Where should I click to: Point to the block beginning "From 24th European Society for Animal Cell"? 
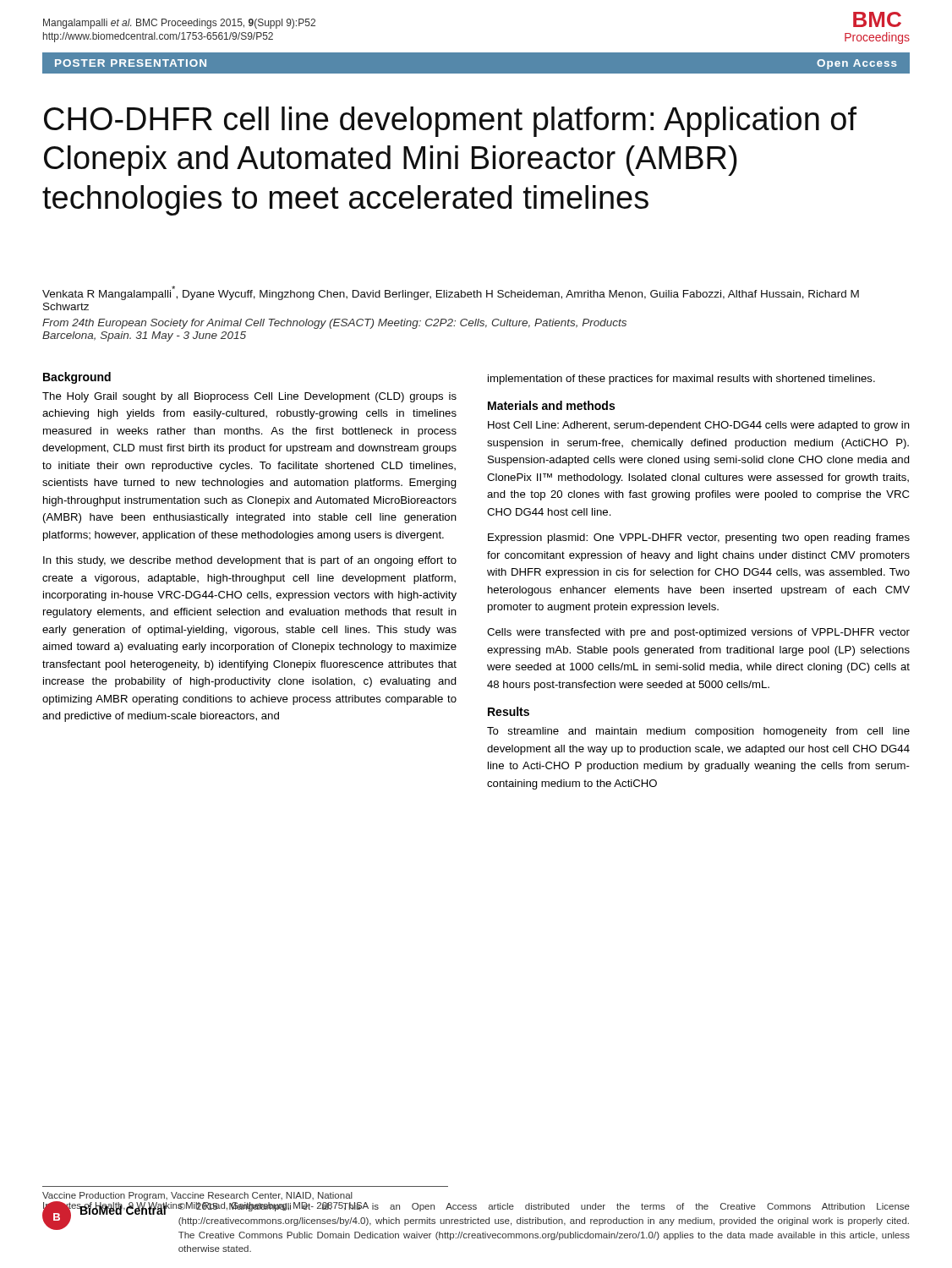tap(335, 329)
